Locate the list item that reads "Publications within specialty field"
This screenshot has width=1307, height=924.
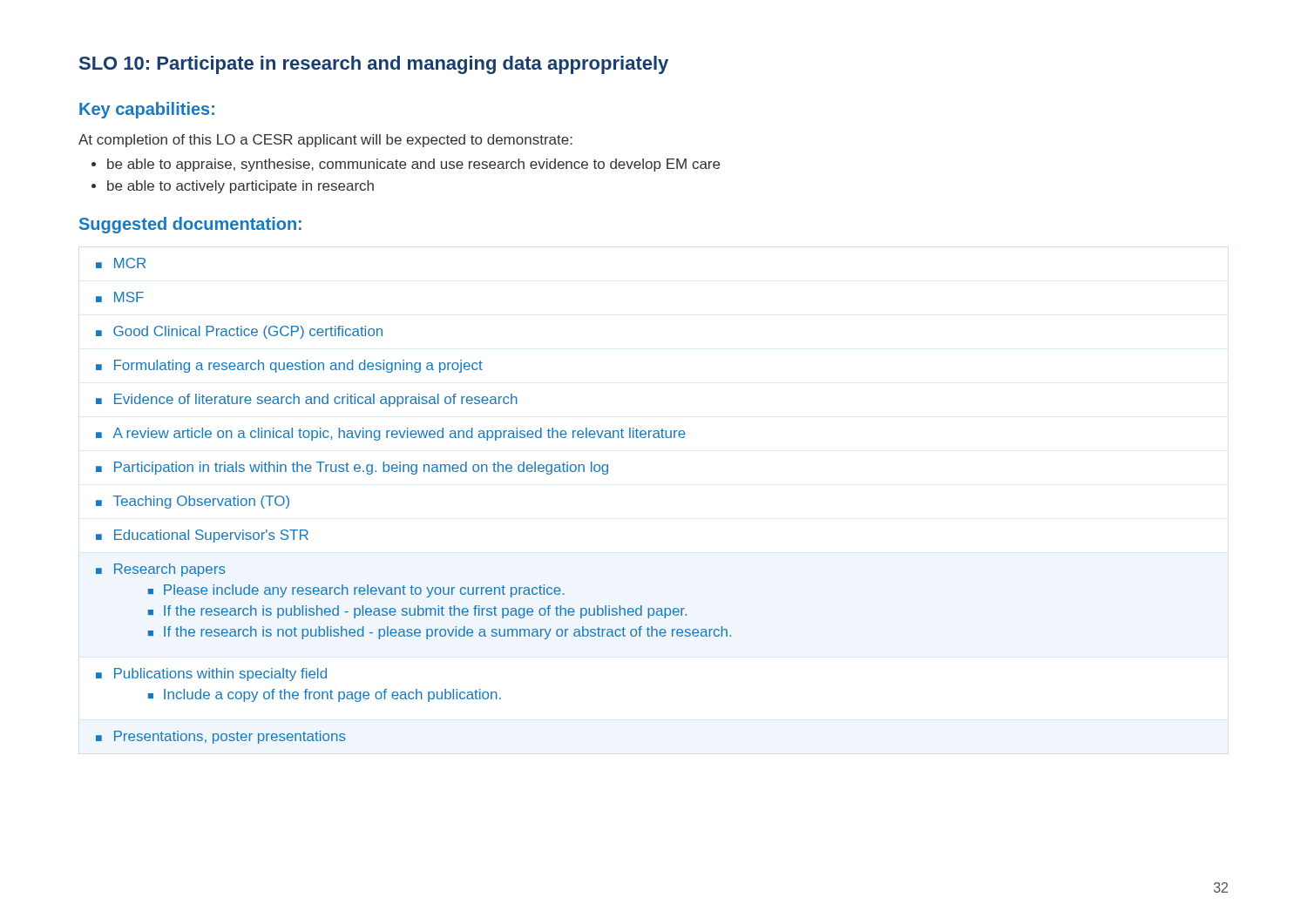pyautogui.click(x=220, y=674)
